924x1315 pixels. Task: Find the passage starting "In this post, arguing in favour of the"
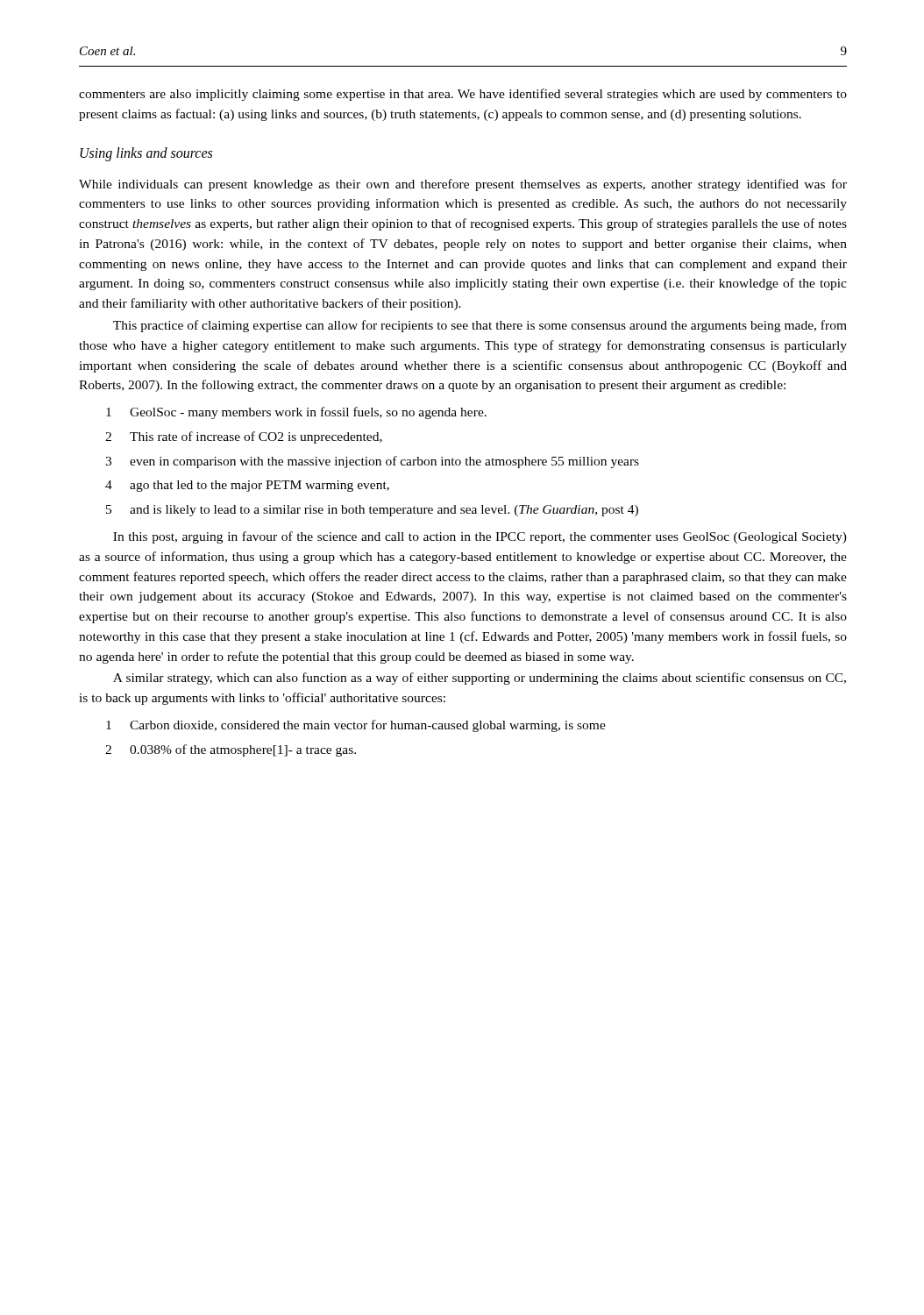click(x=463, y=597)
